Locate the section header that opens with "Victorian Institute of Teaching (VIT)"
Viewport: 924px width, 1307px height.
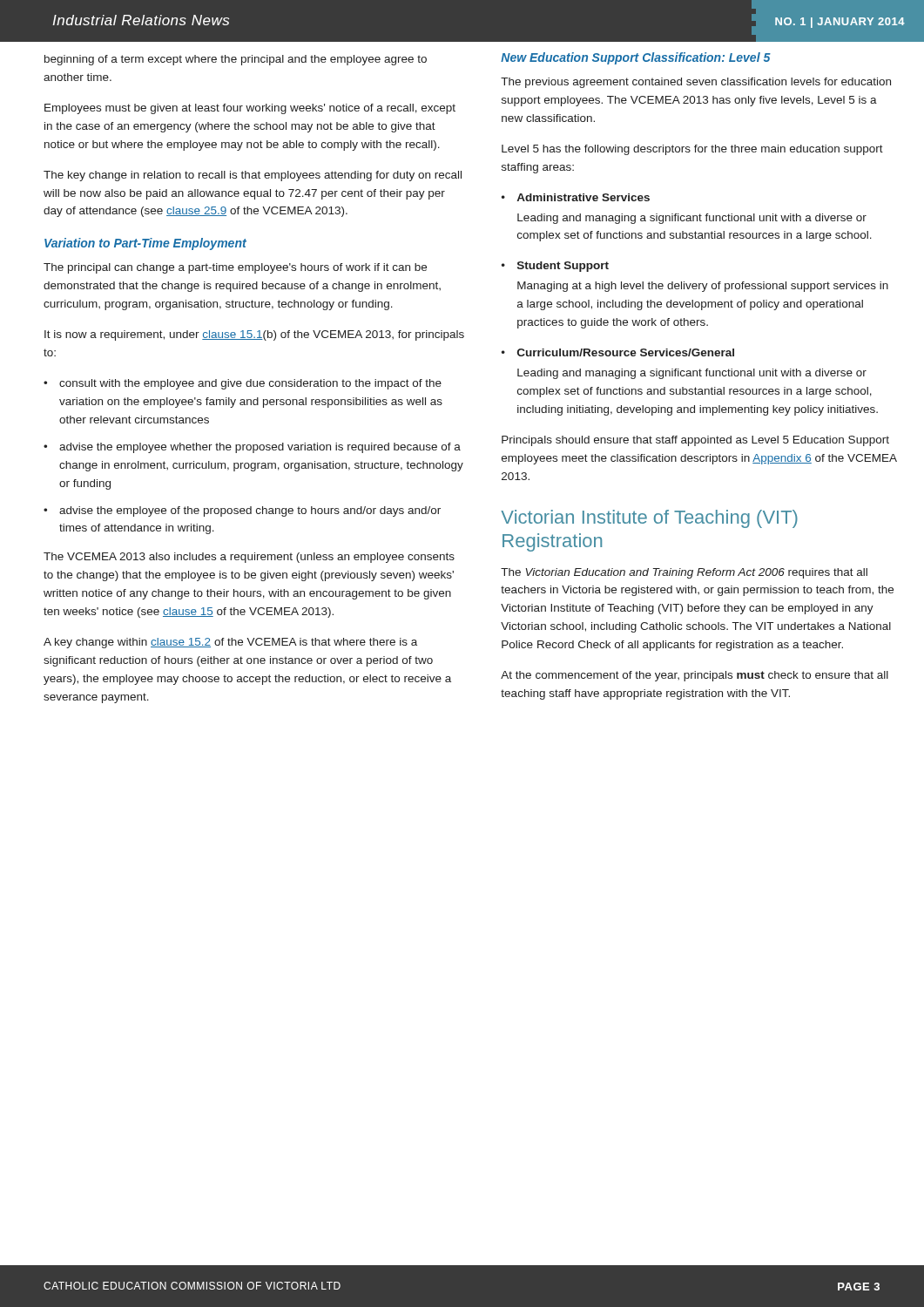650,529
